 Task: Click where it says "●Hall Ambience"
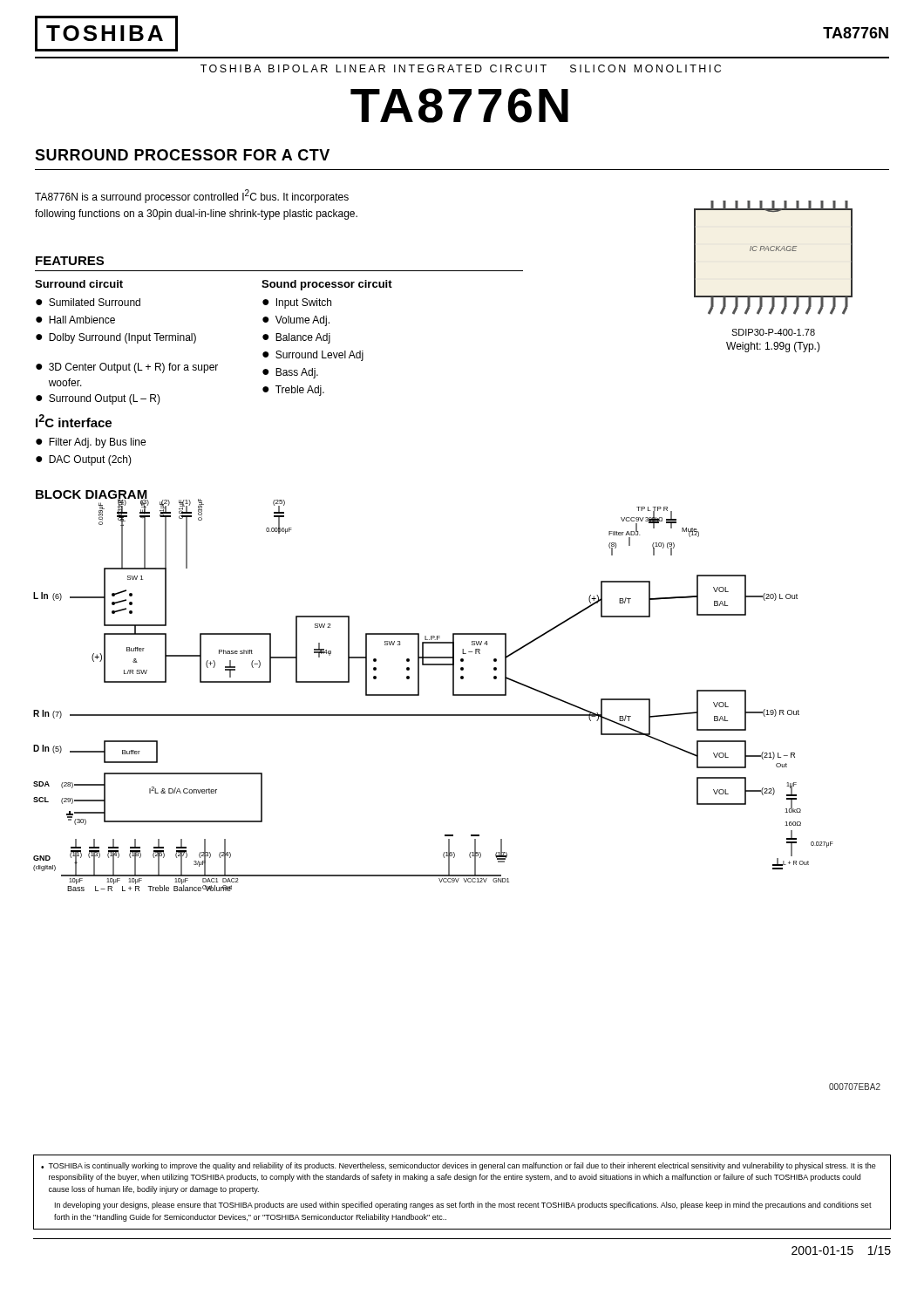(75, 320)
